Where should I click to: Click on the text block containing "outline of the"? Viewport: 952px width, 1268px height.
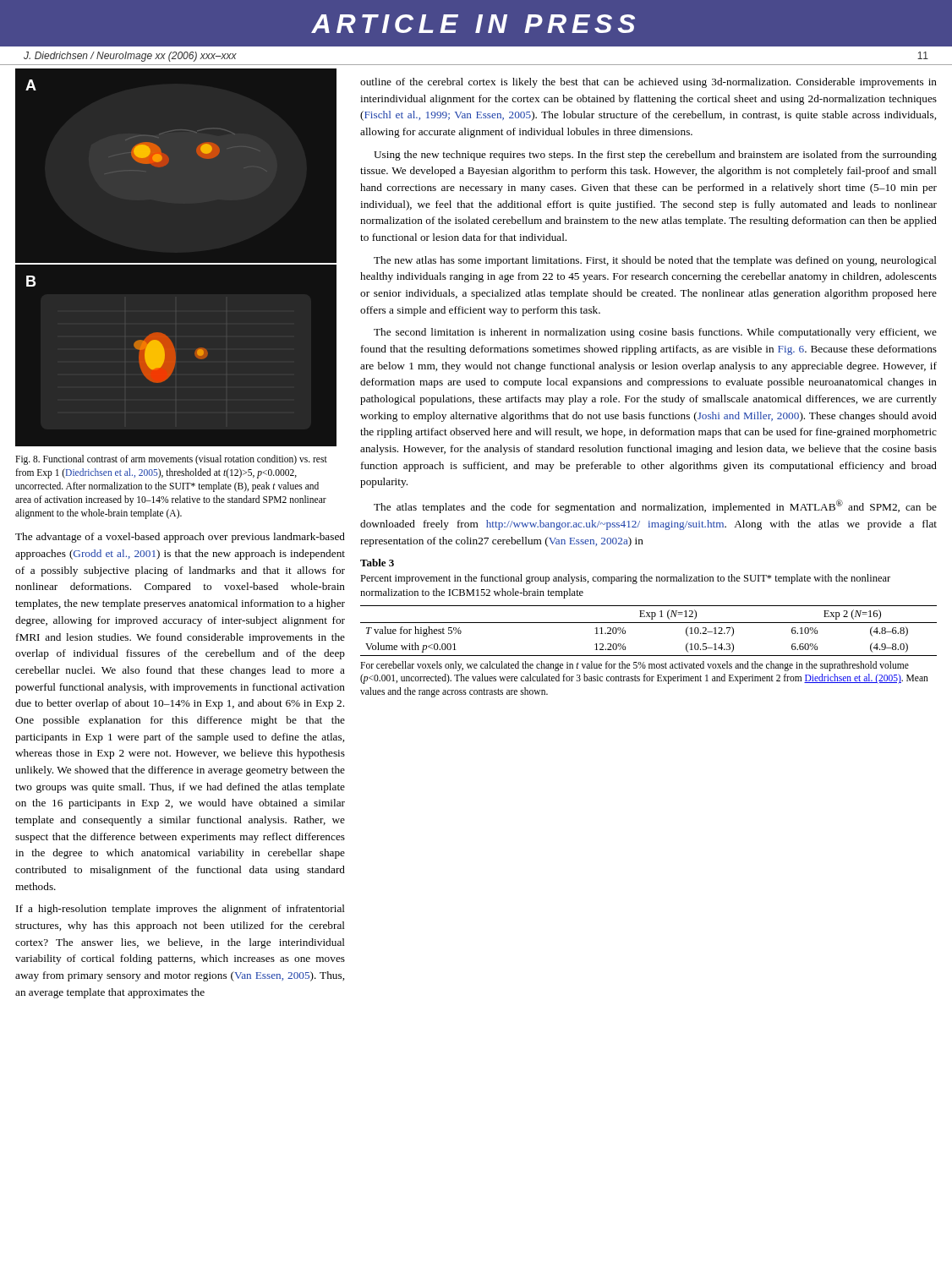click(x=648, y=83)
